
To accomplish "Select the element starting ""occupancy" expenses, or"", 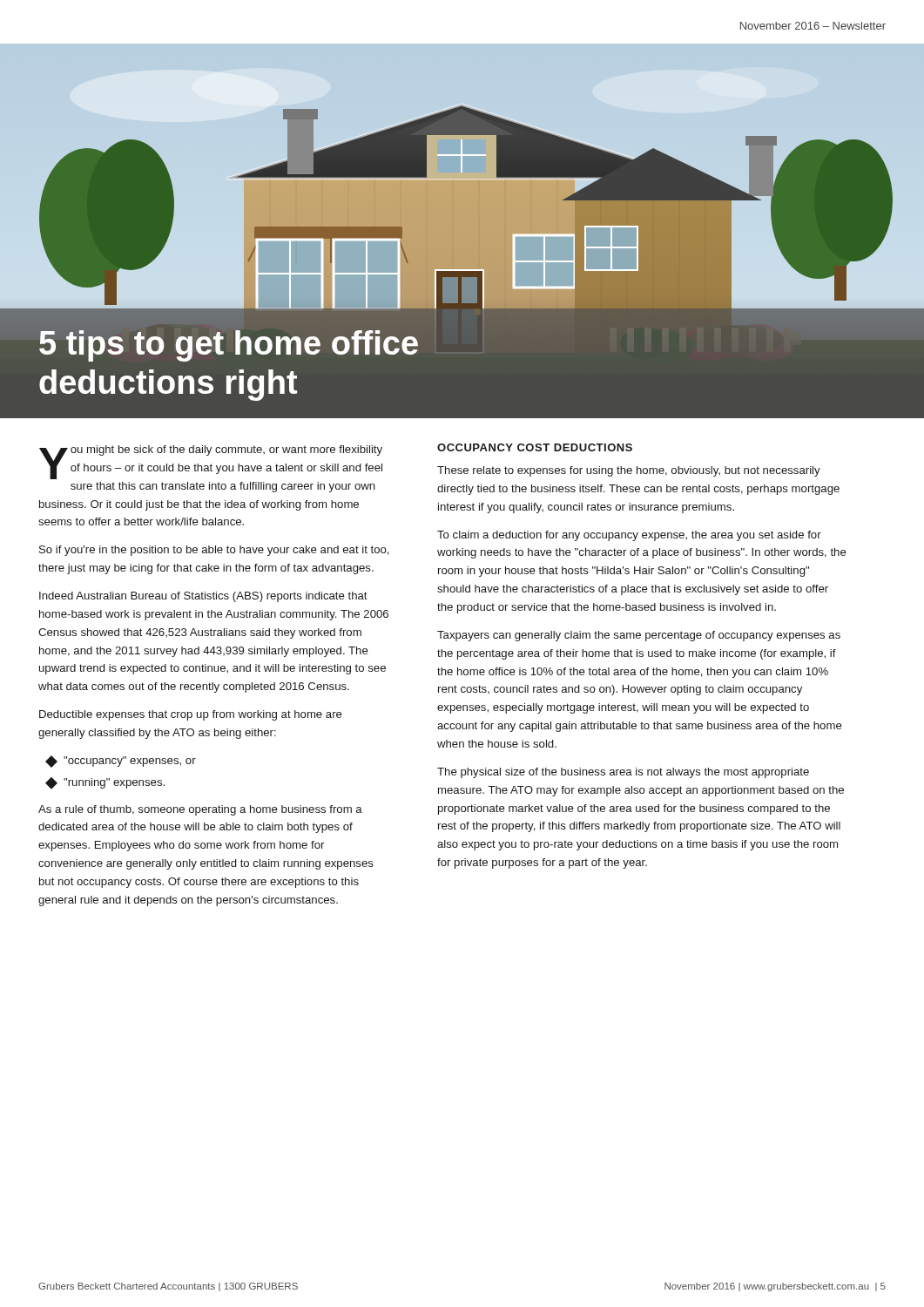I will click(x=120, y=761).
